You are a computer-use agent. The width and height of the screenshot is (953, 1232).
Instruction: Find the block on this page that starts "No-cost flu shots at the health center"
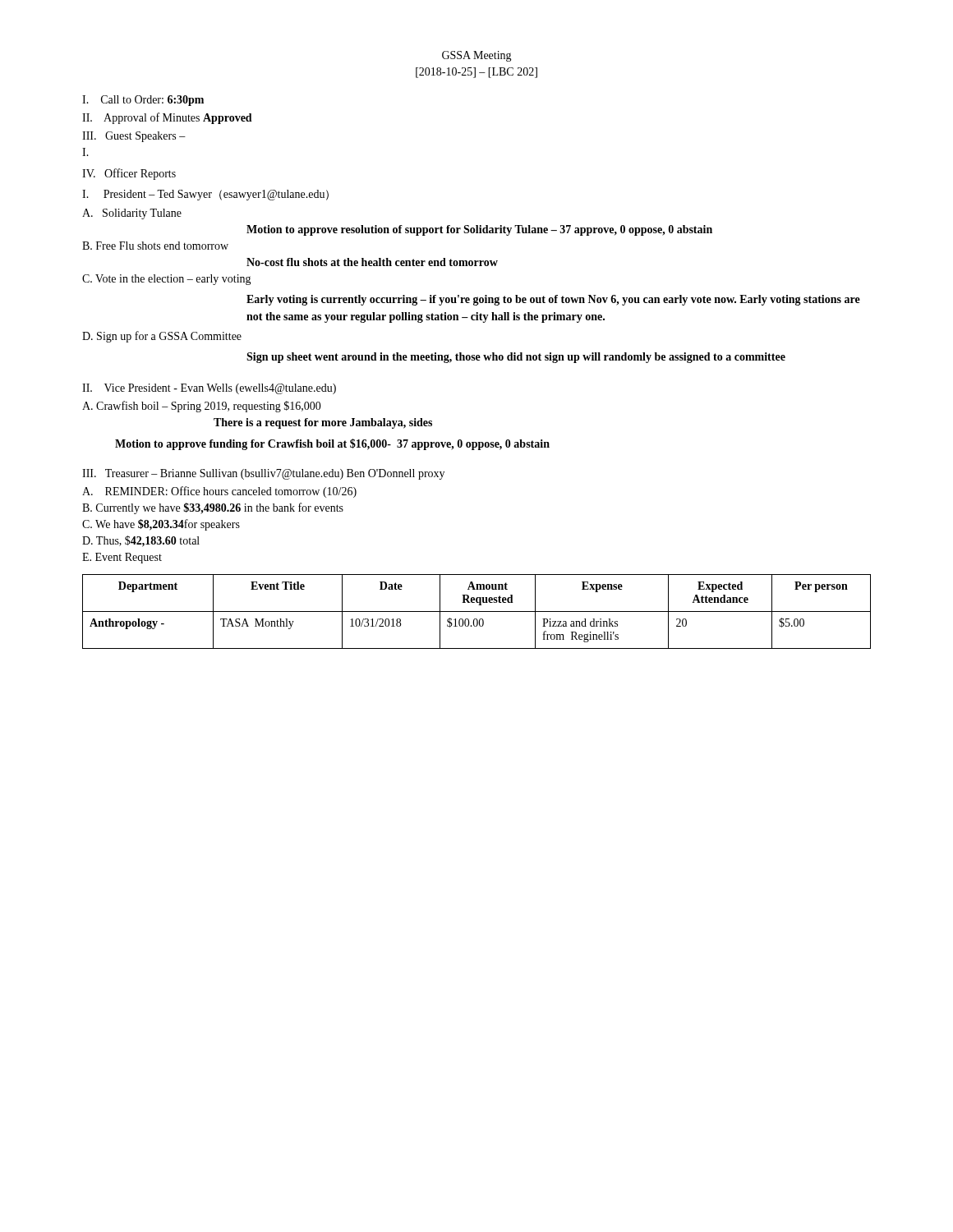372,262
